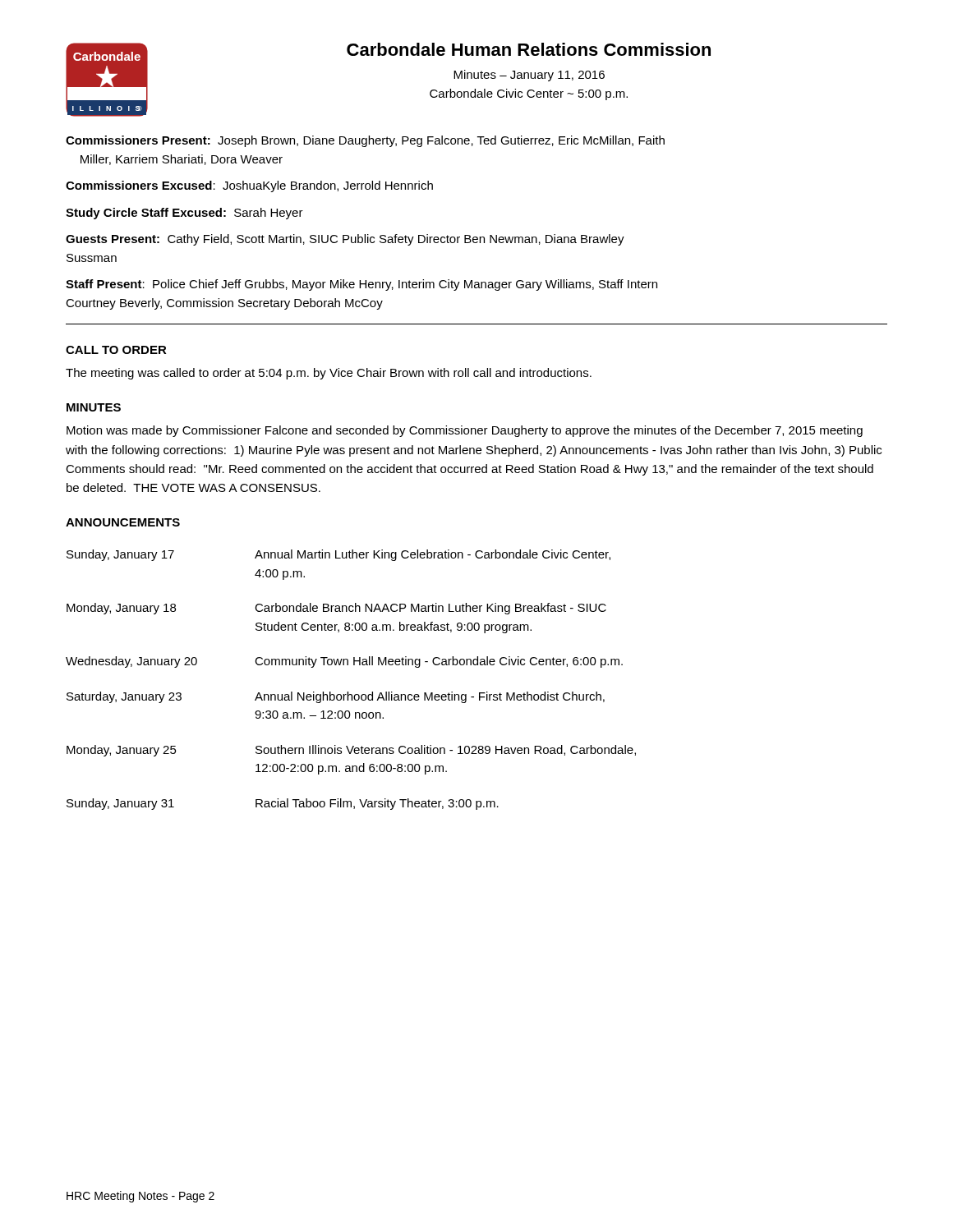
Task: Locate the list item with the text "Monday, January 18"
Action: (x=121, y=608)
